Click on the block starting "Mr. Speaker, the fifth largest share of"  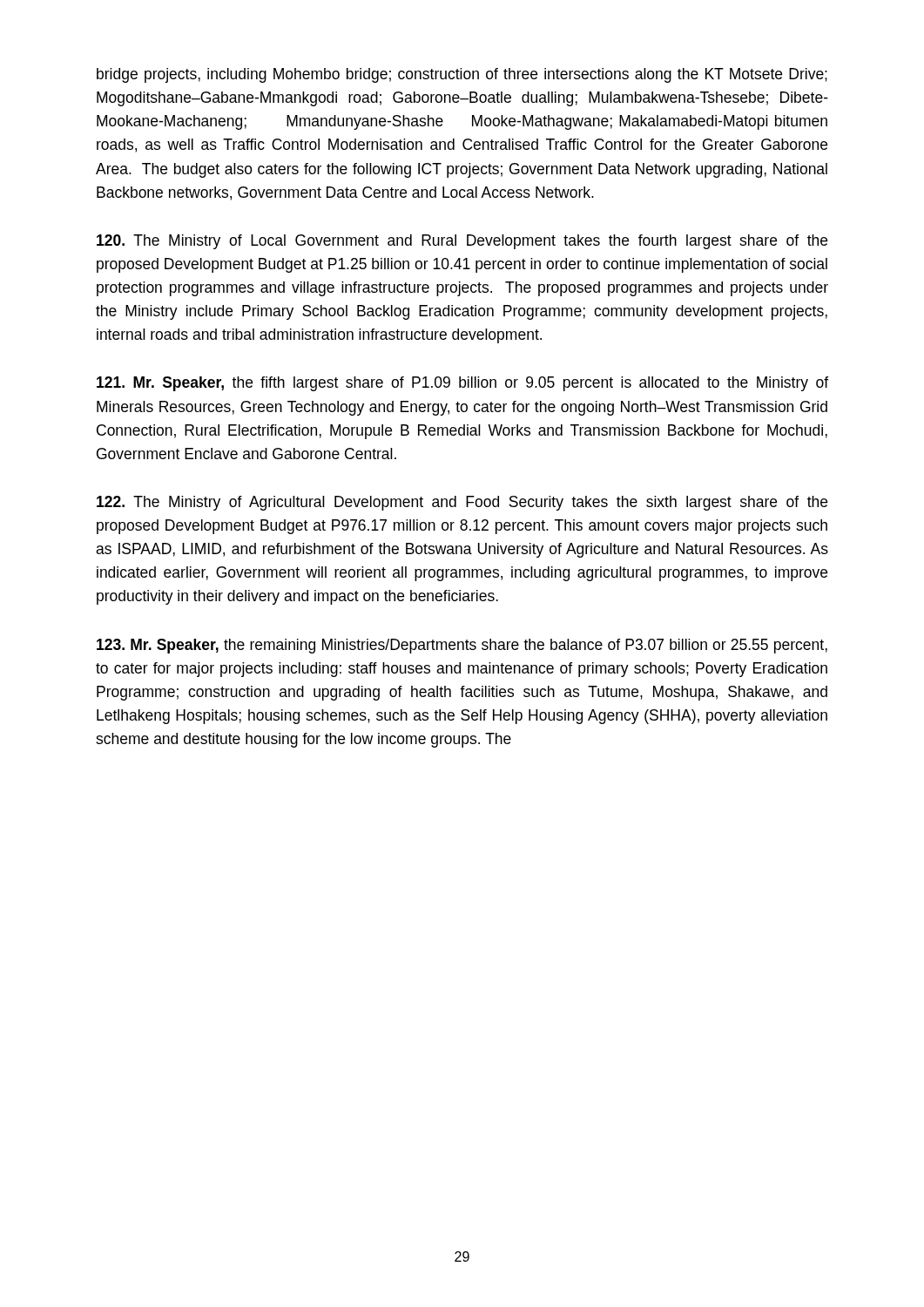coord(462,418)
